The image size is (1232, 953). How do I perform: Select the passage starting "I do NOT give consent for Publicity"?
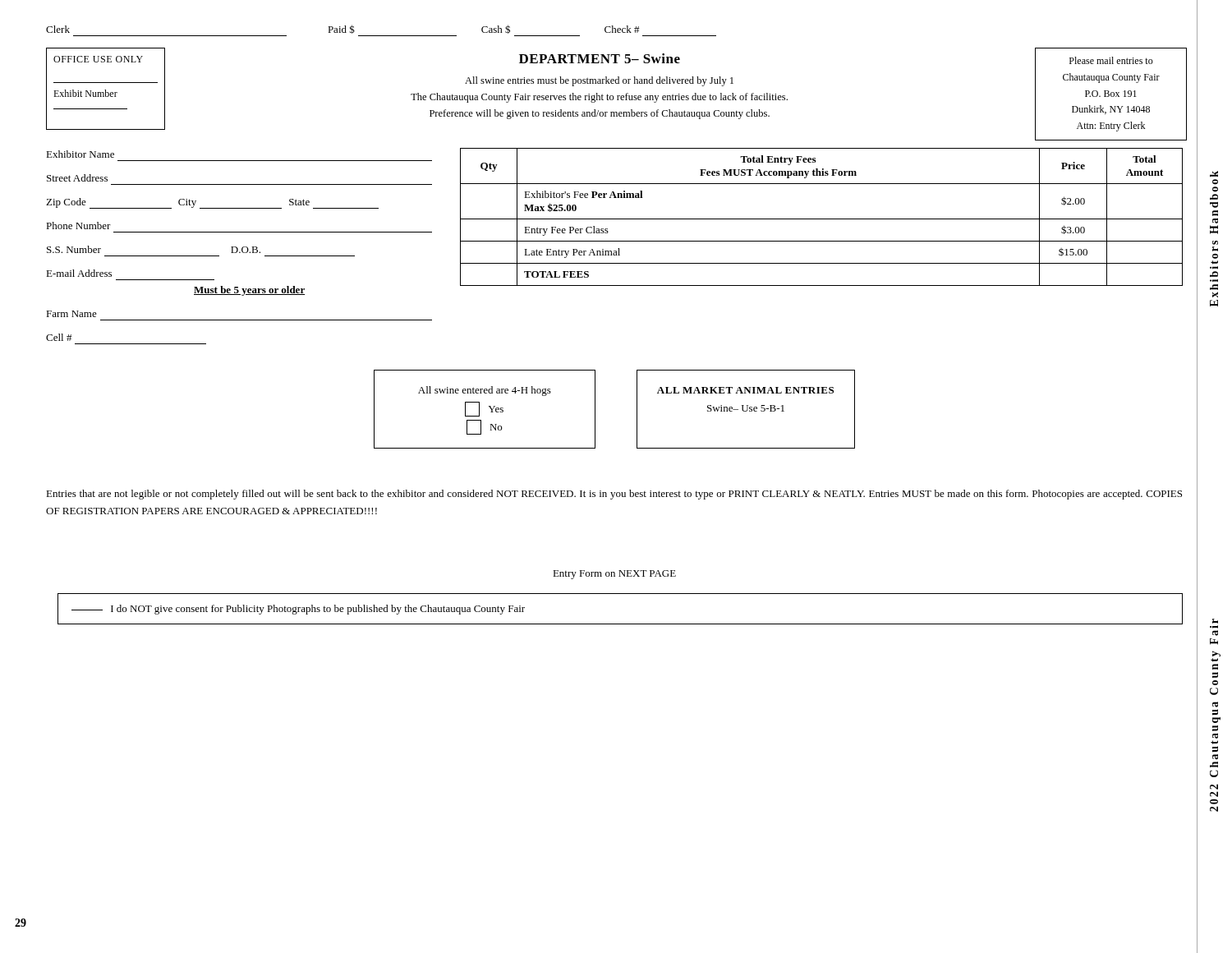[298, 608]
